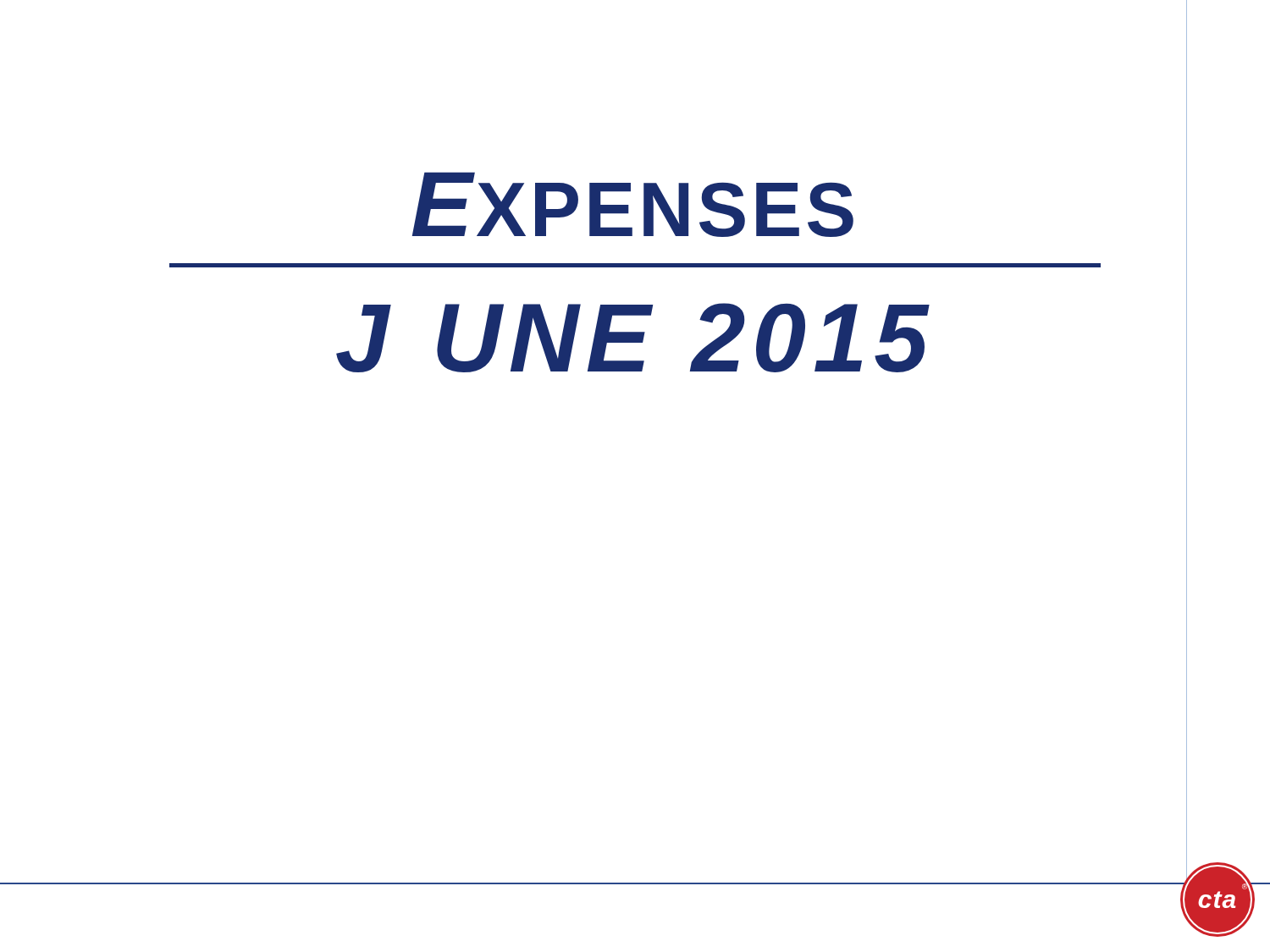Image resolution: width=1270 pixels, height=952 pixels.
Task: Click on the logo
Action: pos(1217,900)
